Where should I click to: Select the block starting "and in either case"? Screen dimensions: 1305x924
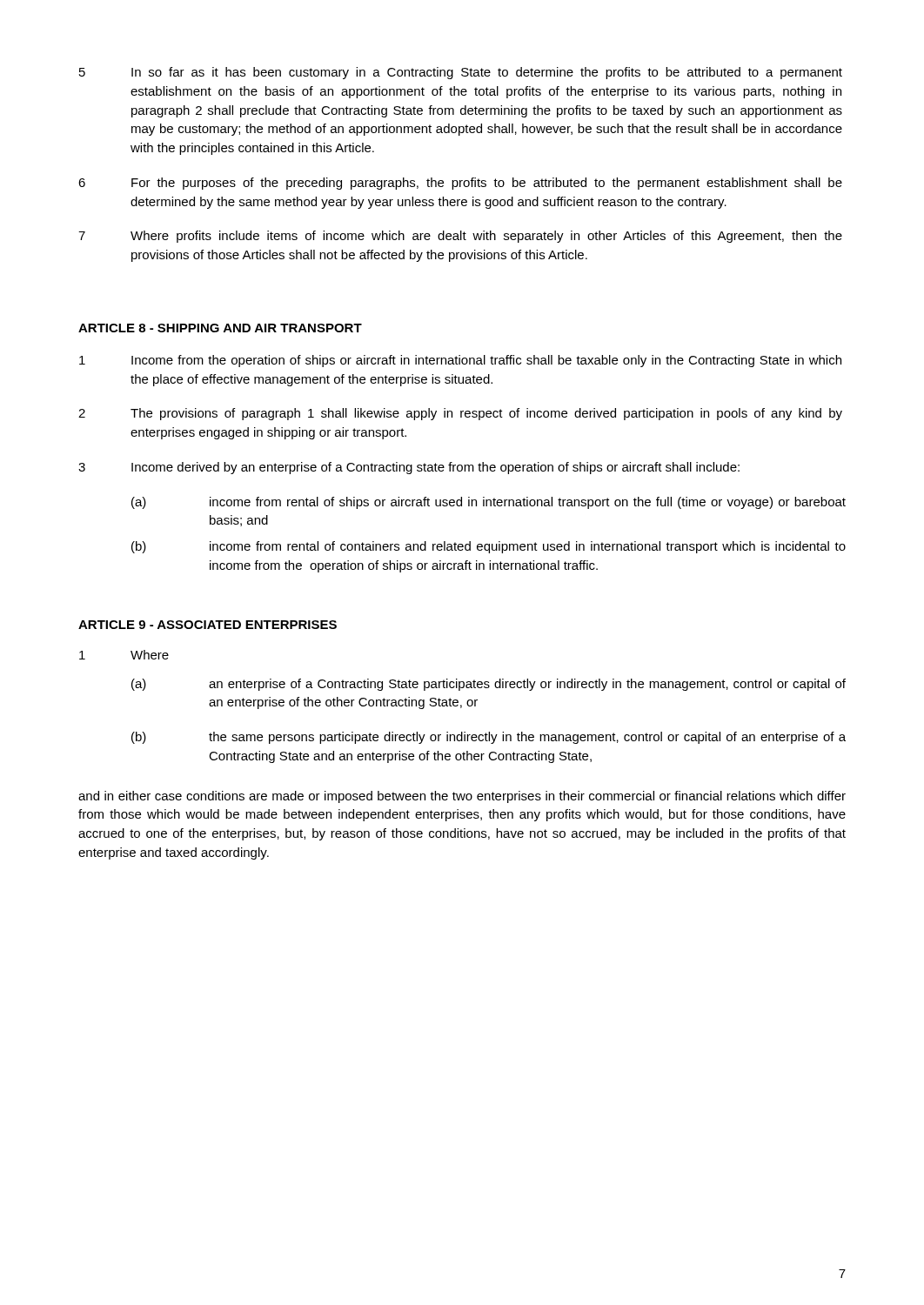462,824
